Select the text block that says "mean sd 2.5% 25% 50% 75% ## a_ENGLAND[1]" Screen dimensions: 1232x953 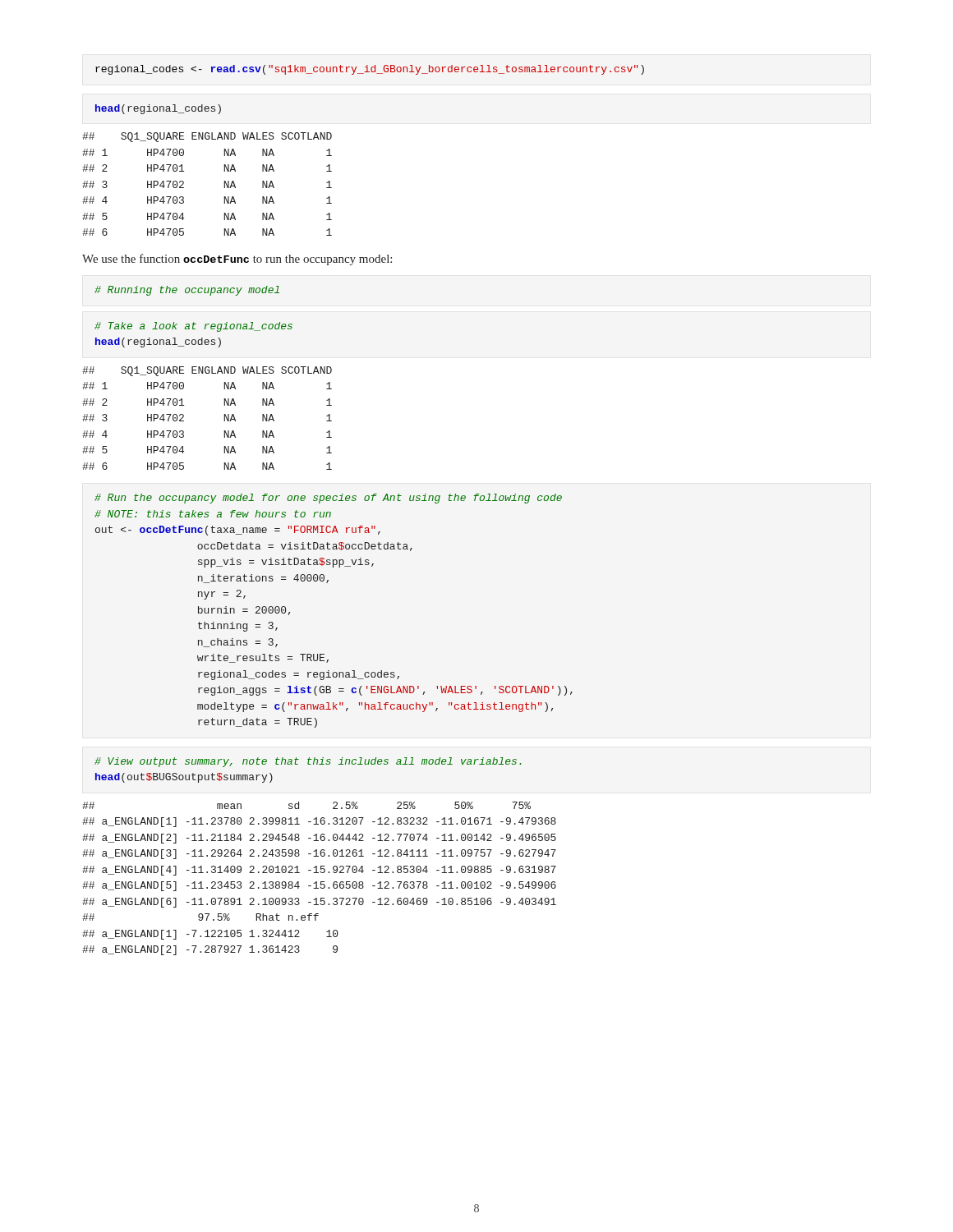coord(476,878)
